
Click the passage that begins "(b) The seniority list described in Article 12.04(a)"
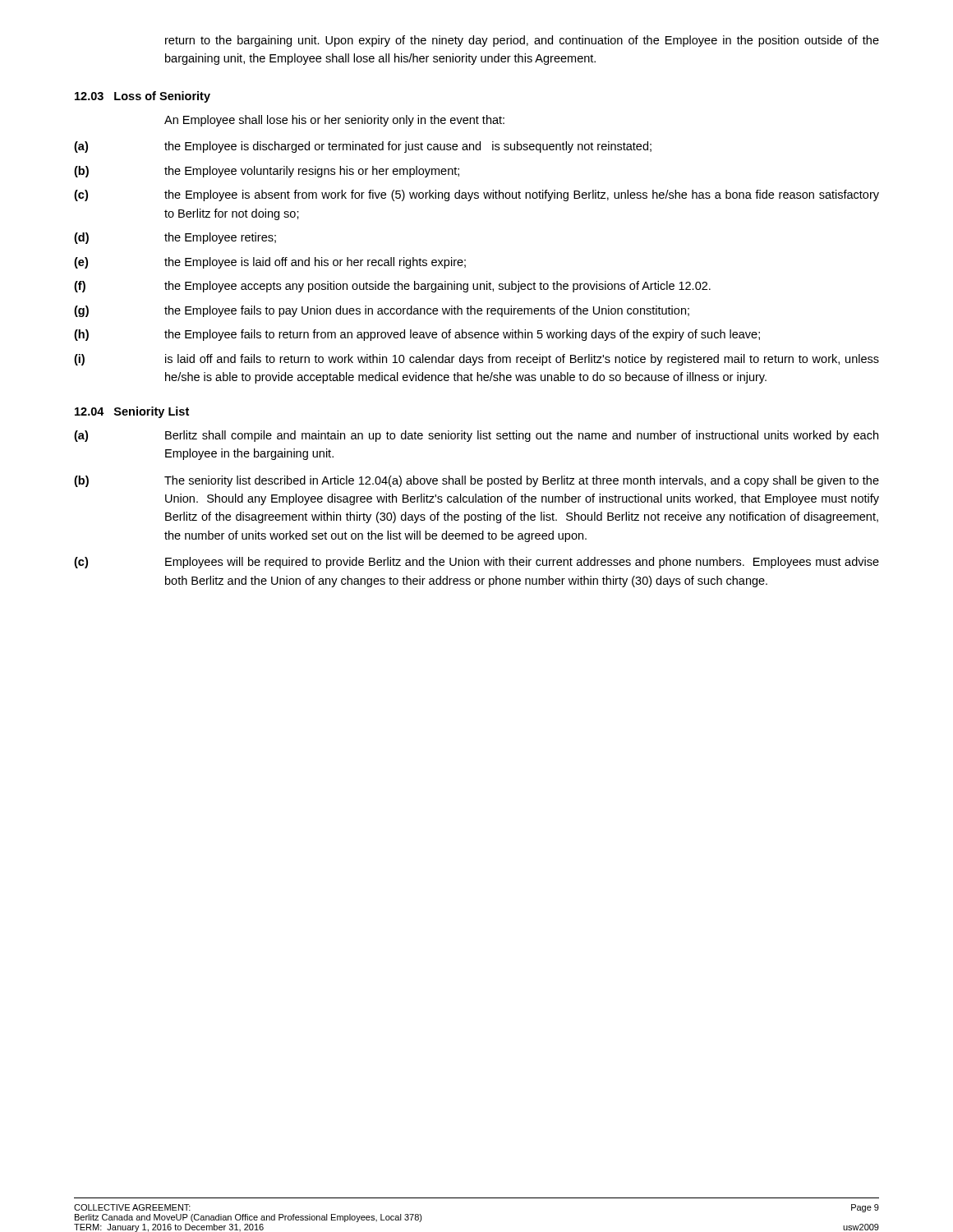coord(476,508)
